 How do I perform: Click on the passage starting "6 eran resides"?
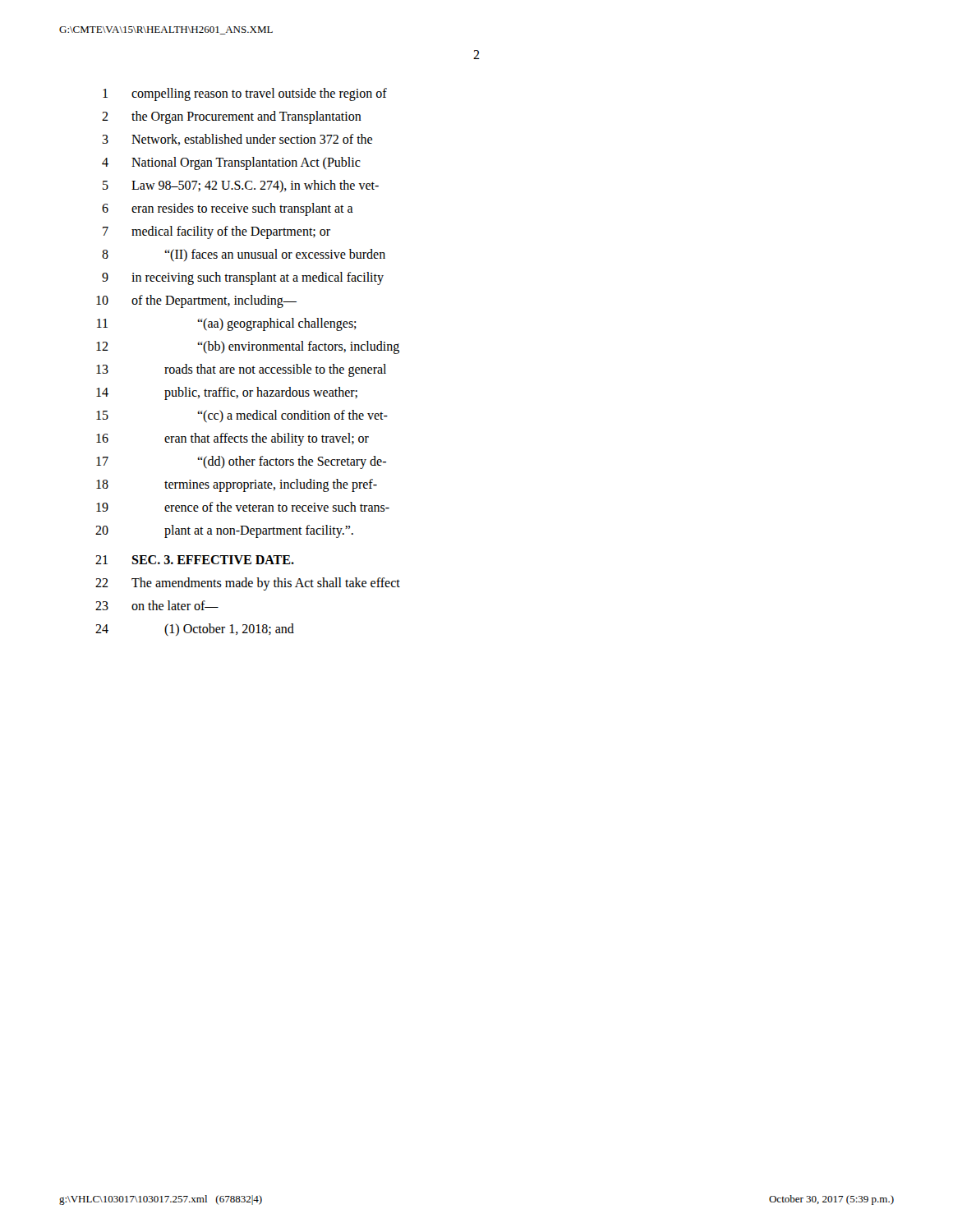point(228,209)
